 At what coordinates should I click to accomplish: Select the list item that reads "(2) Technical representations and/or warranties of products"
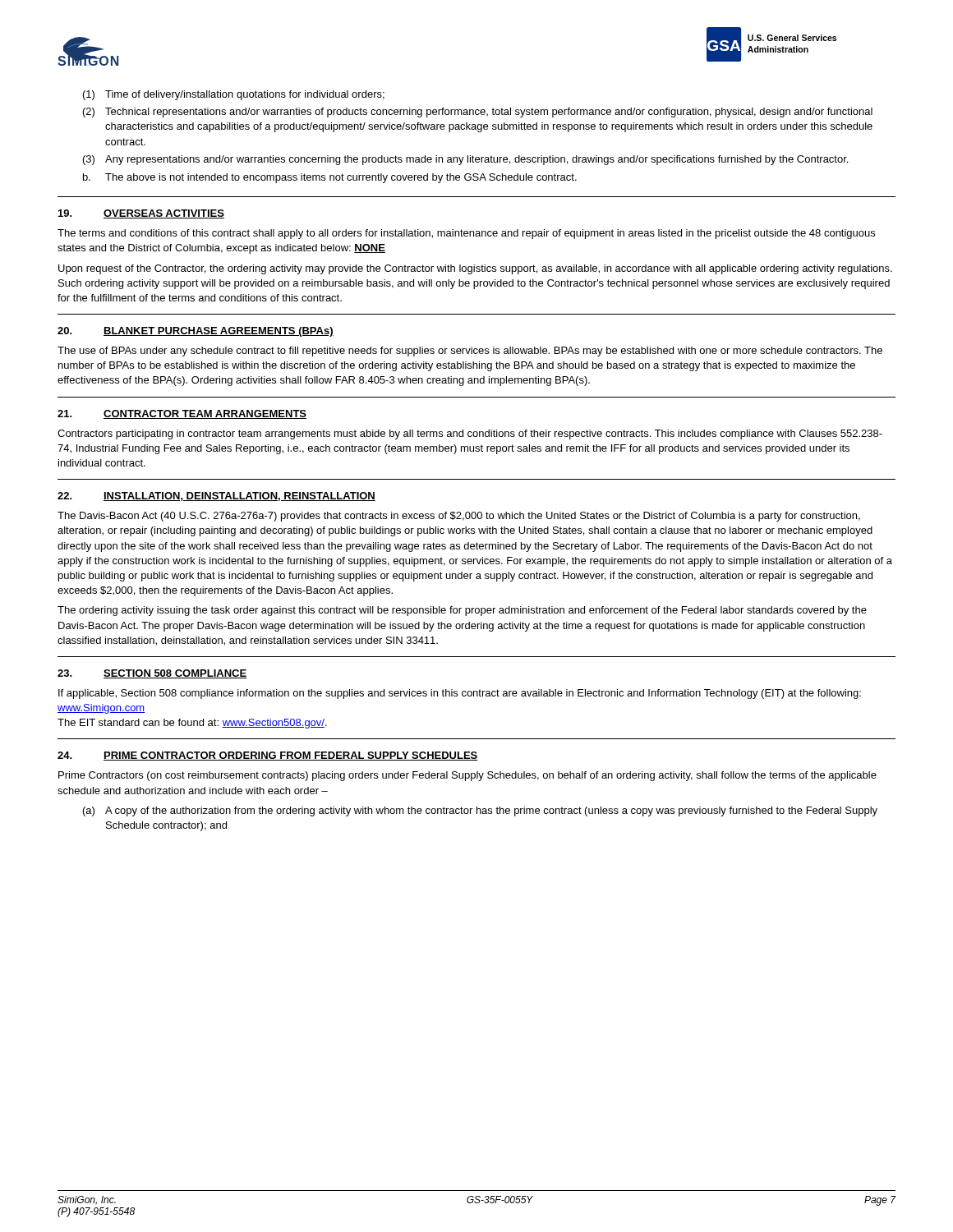click(x=489, y=127)
